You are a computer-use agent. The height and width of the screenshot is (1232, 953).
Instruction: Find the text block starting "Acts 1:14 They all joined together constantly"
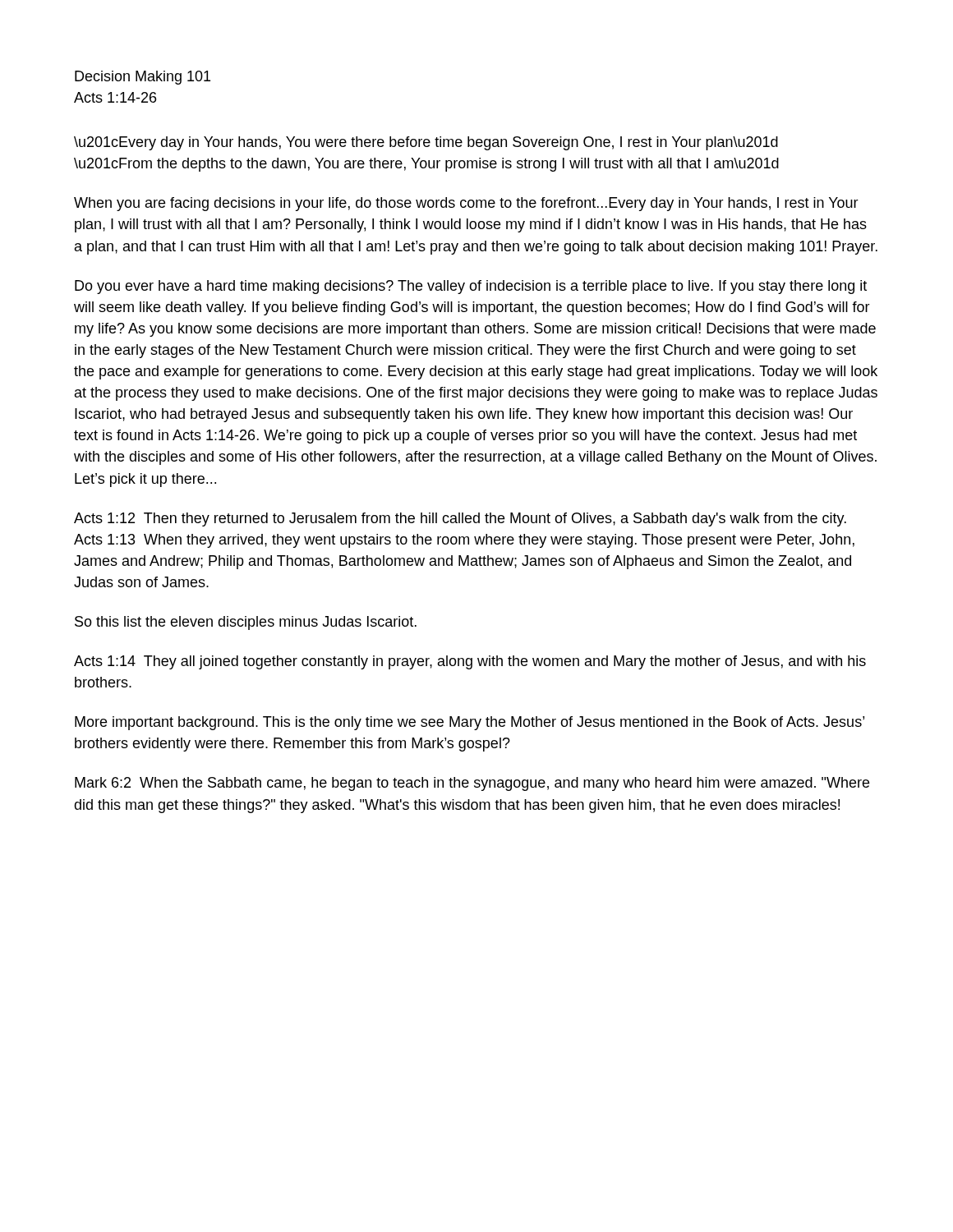(x=470, y=672)
